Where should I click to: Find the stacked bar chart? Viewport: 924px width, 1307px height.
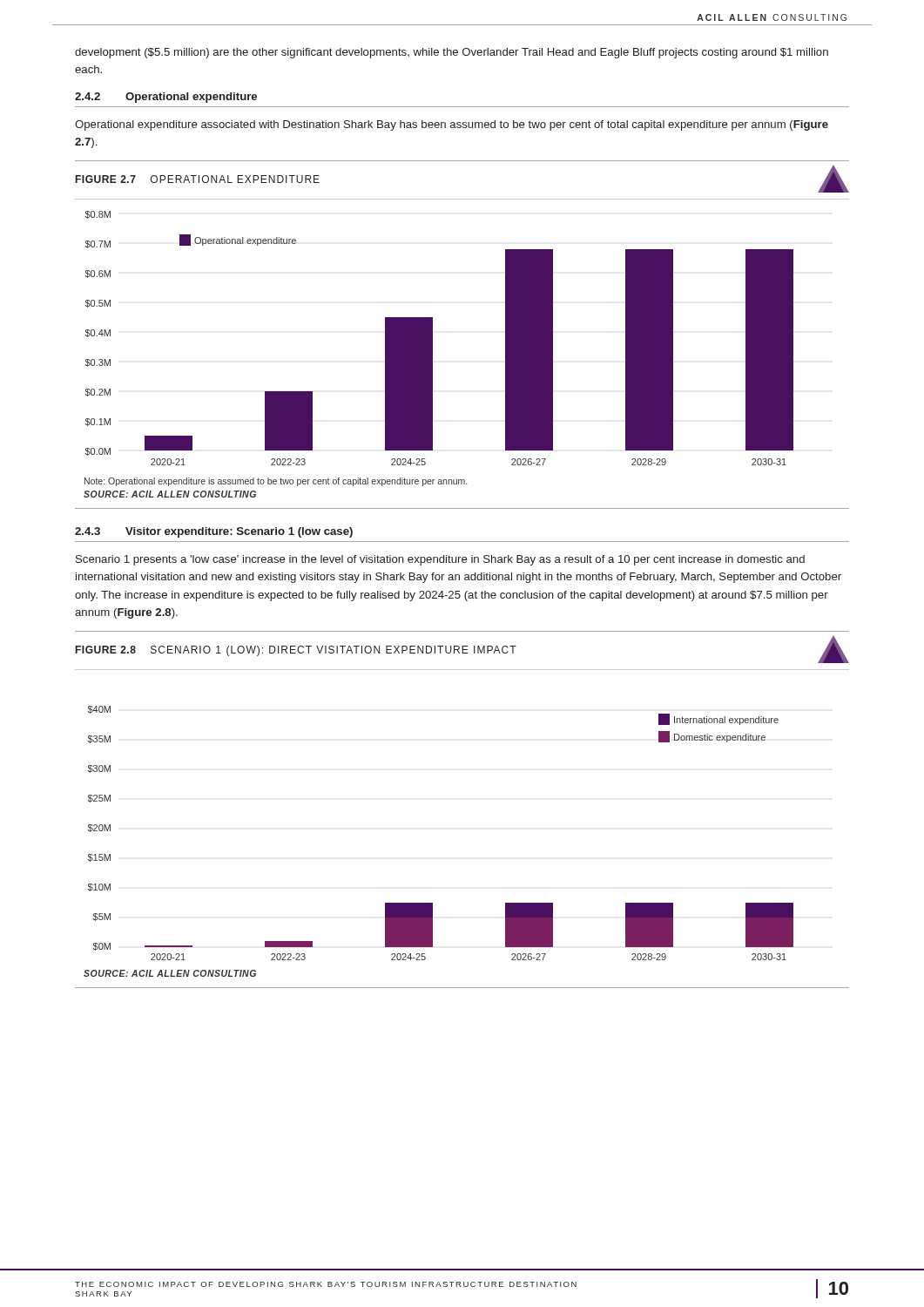[462, 818]
